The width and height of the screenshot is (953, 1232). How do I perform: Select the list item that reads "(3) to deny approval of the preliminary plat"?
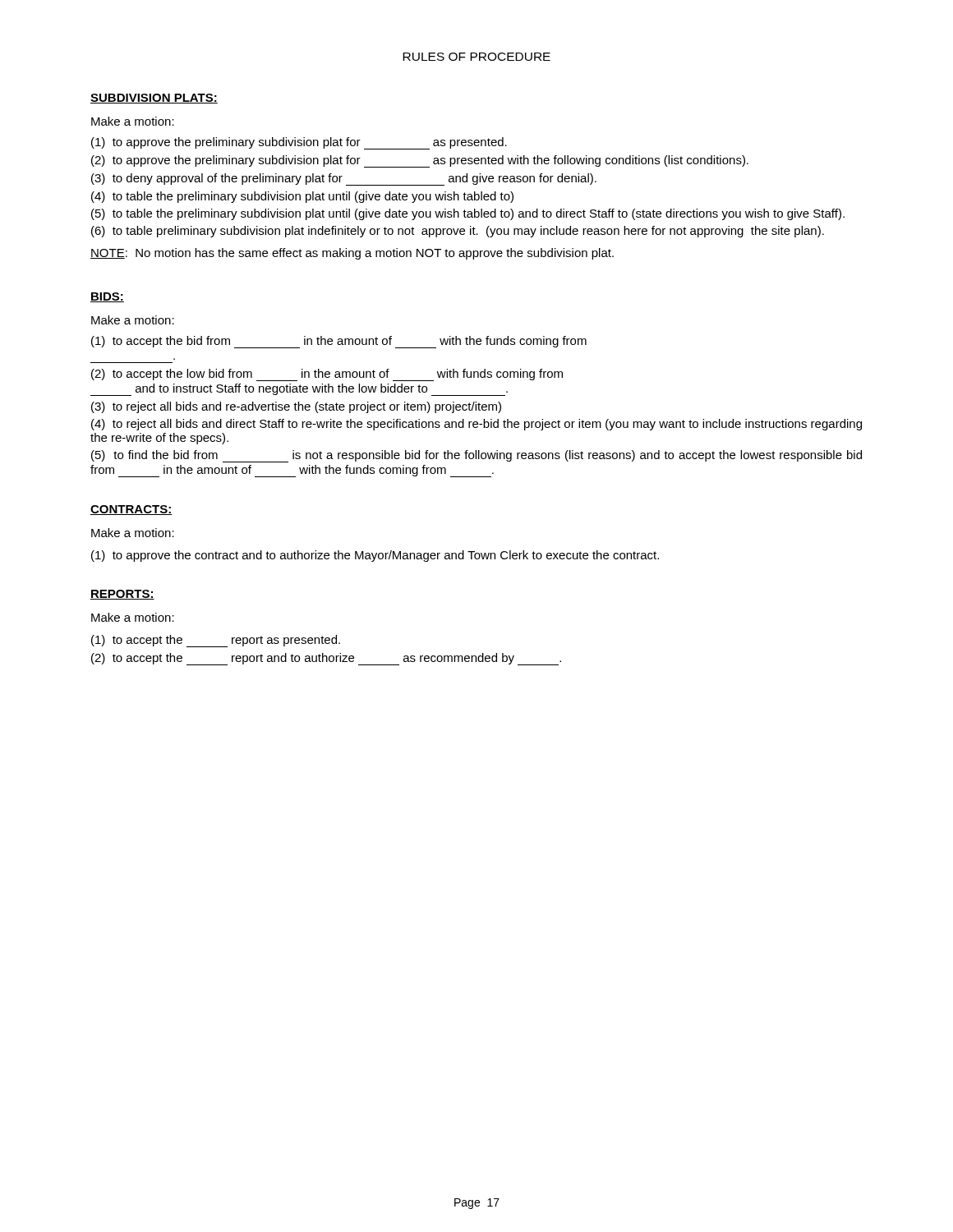click(x=344, y=178)
